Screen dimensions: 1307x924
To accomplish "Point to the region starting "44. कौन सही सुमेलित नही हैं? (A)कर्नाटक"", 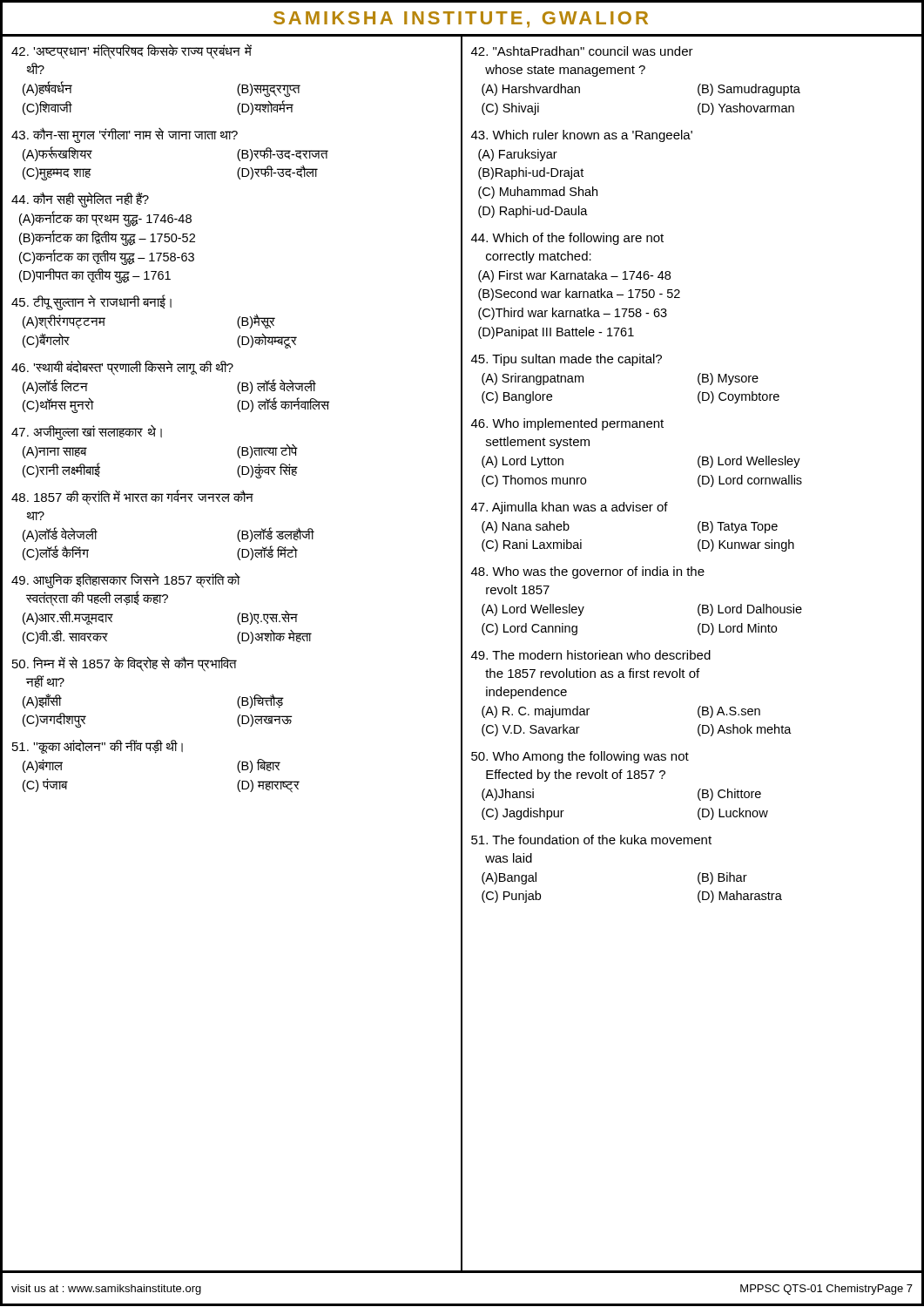I will coord(80,200).
